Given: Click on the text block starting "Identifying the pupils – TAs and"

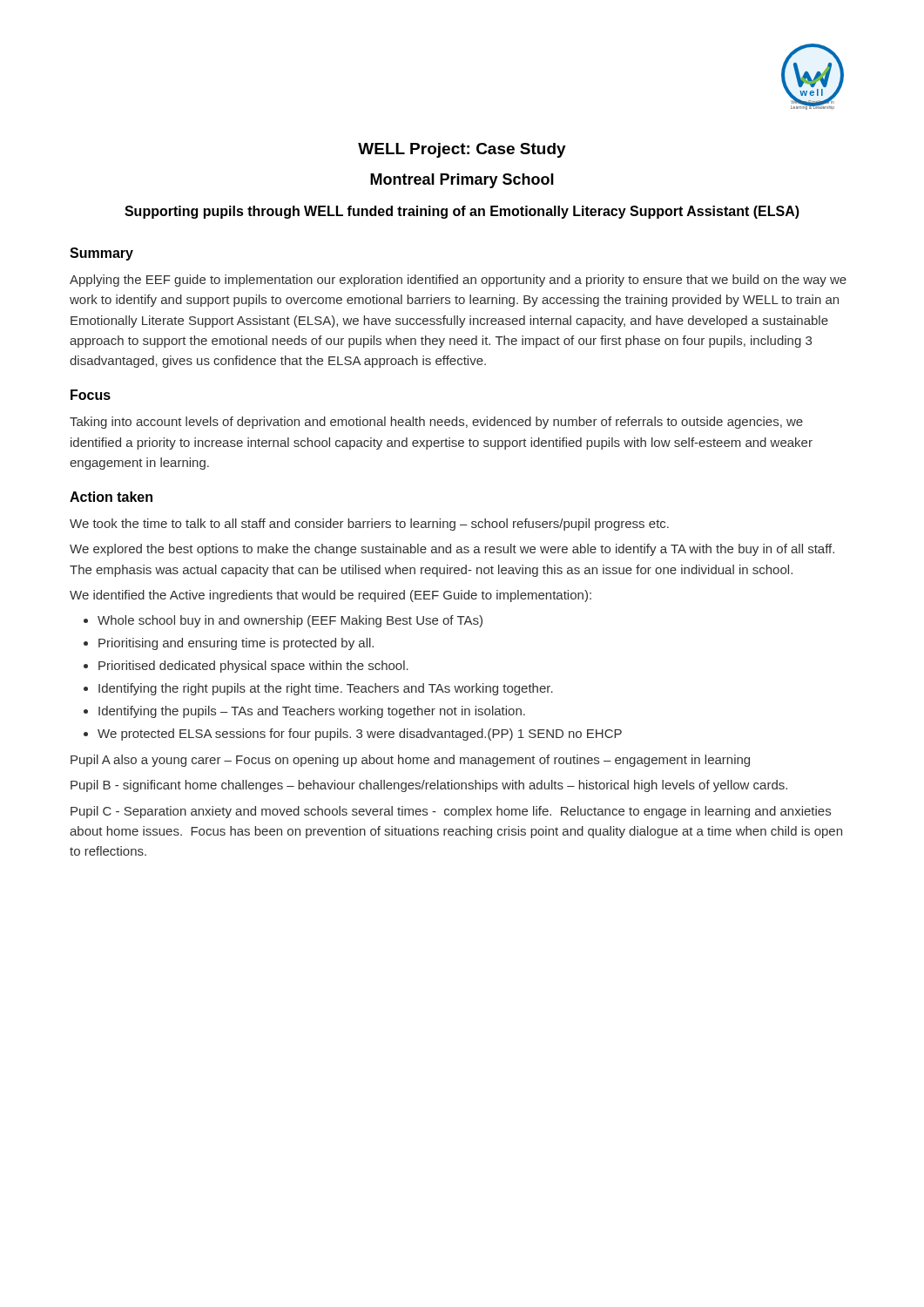Looking at the screenshot, I should point(312,711).
